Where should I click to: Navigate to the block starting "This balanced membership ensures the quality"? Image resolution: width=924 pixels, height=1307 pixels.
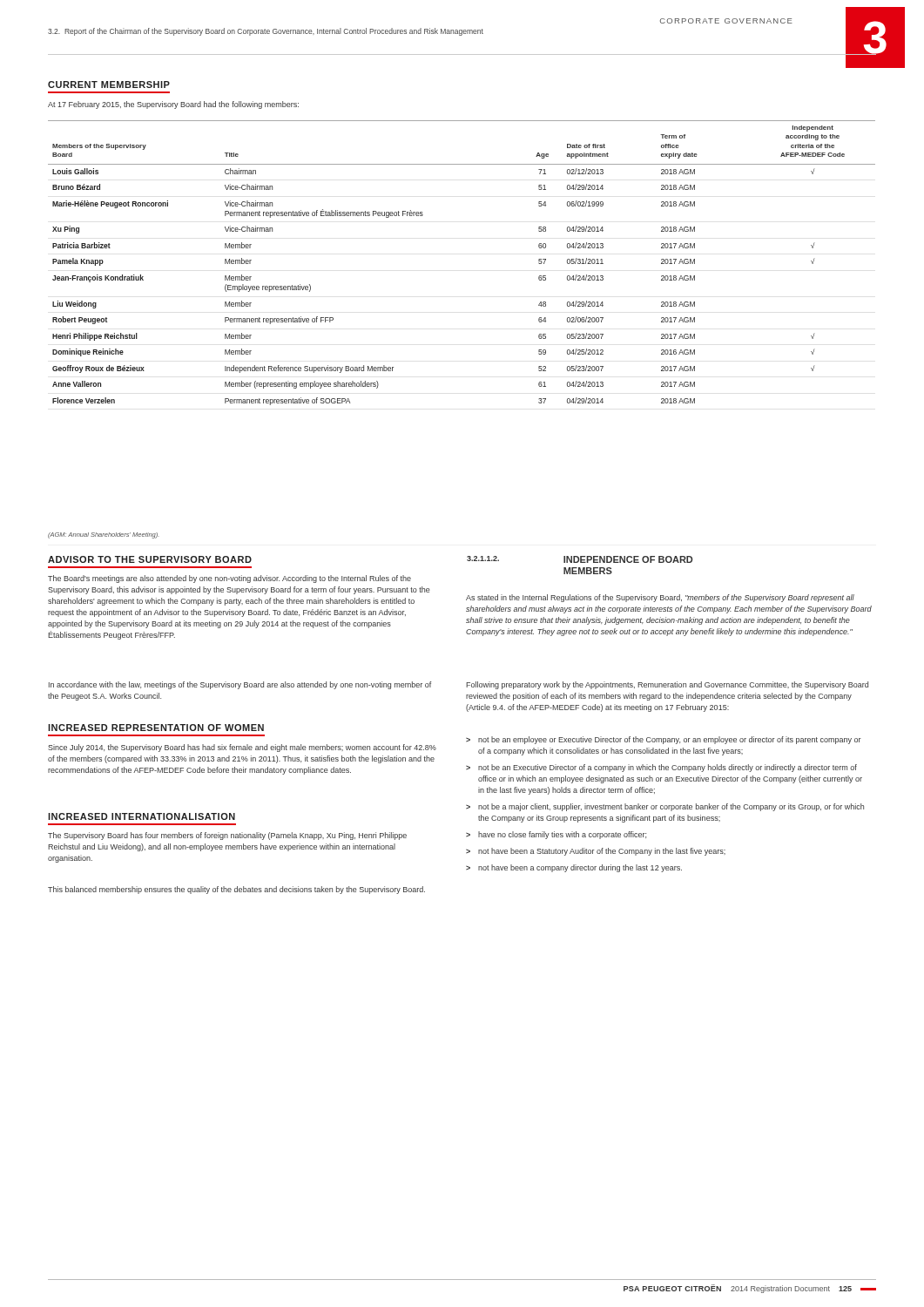point(237,890)
